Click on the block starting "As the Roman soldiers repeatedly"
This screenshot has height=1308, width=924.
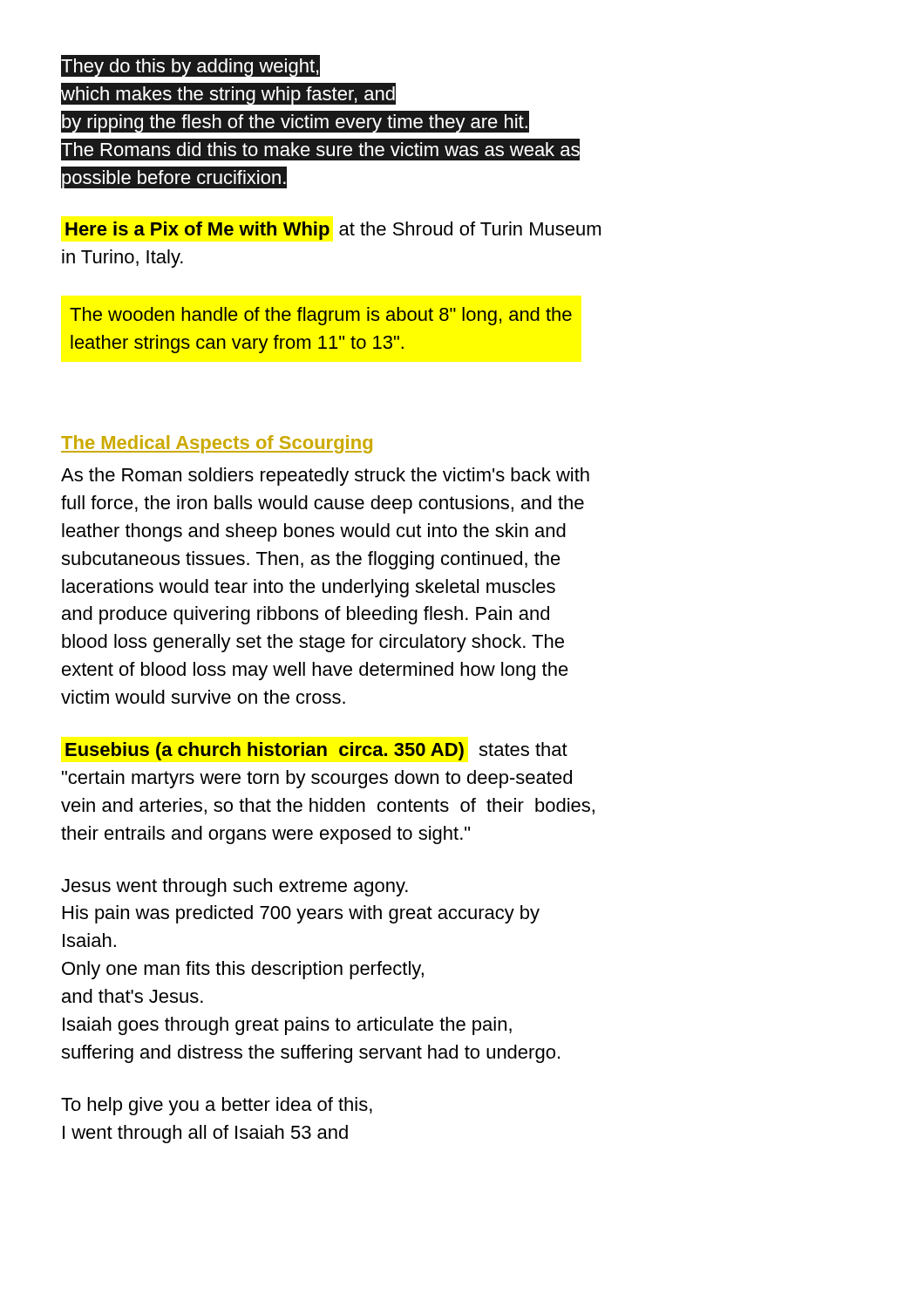click(x=326, y=586)
